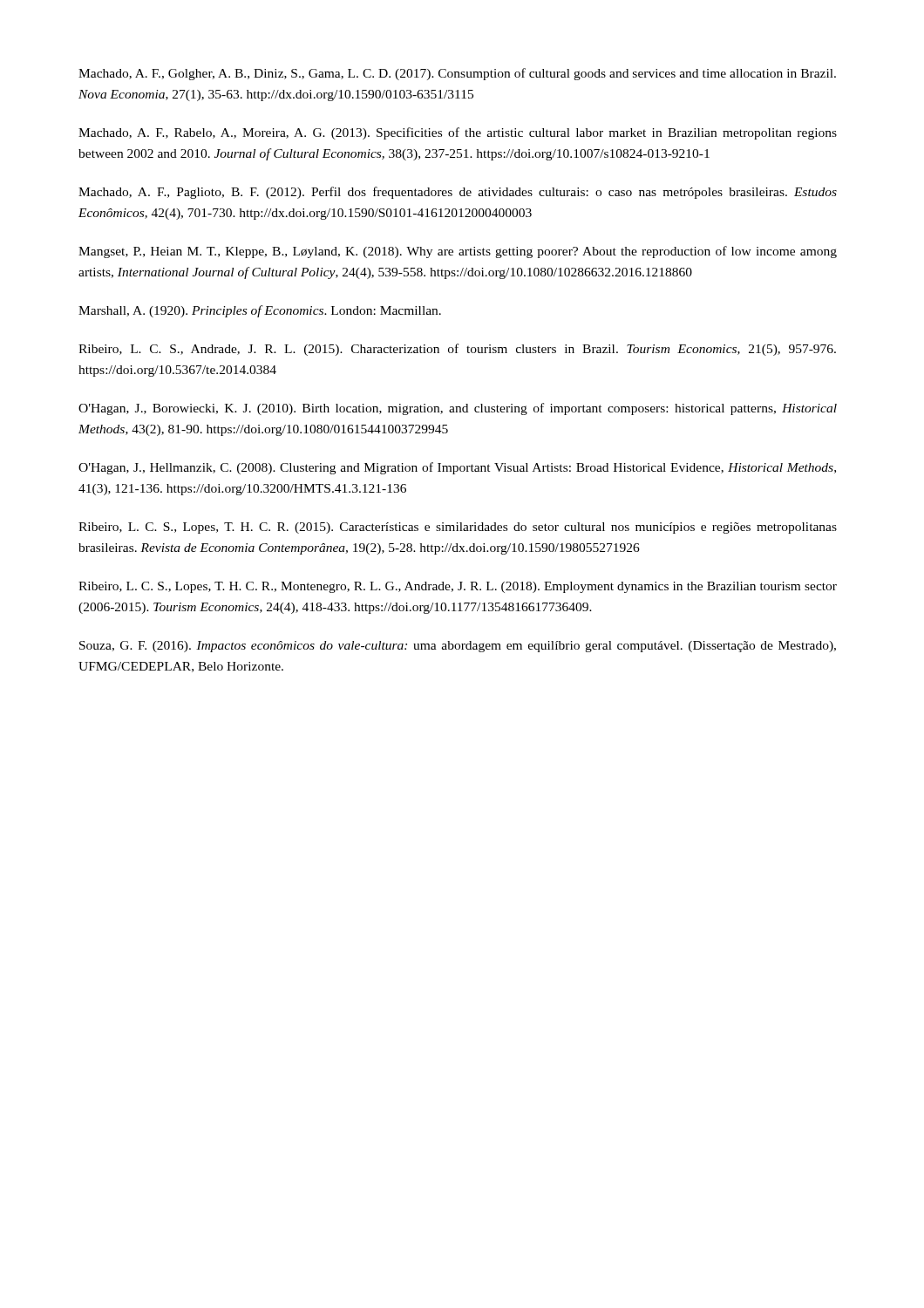The height and width of the screenshot is (1308, 924).
Task: Click the passage that begins "Marshall, A. (1920). Principles"
Action: tap(260, 310)
